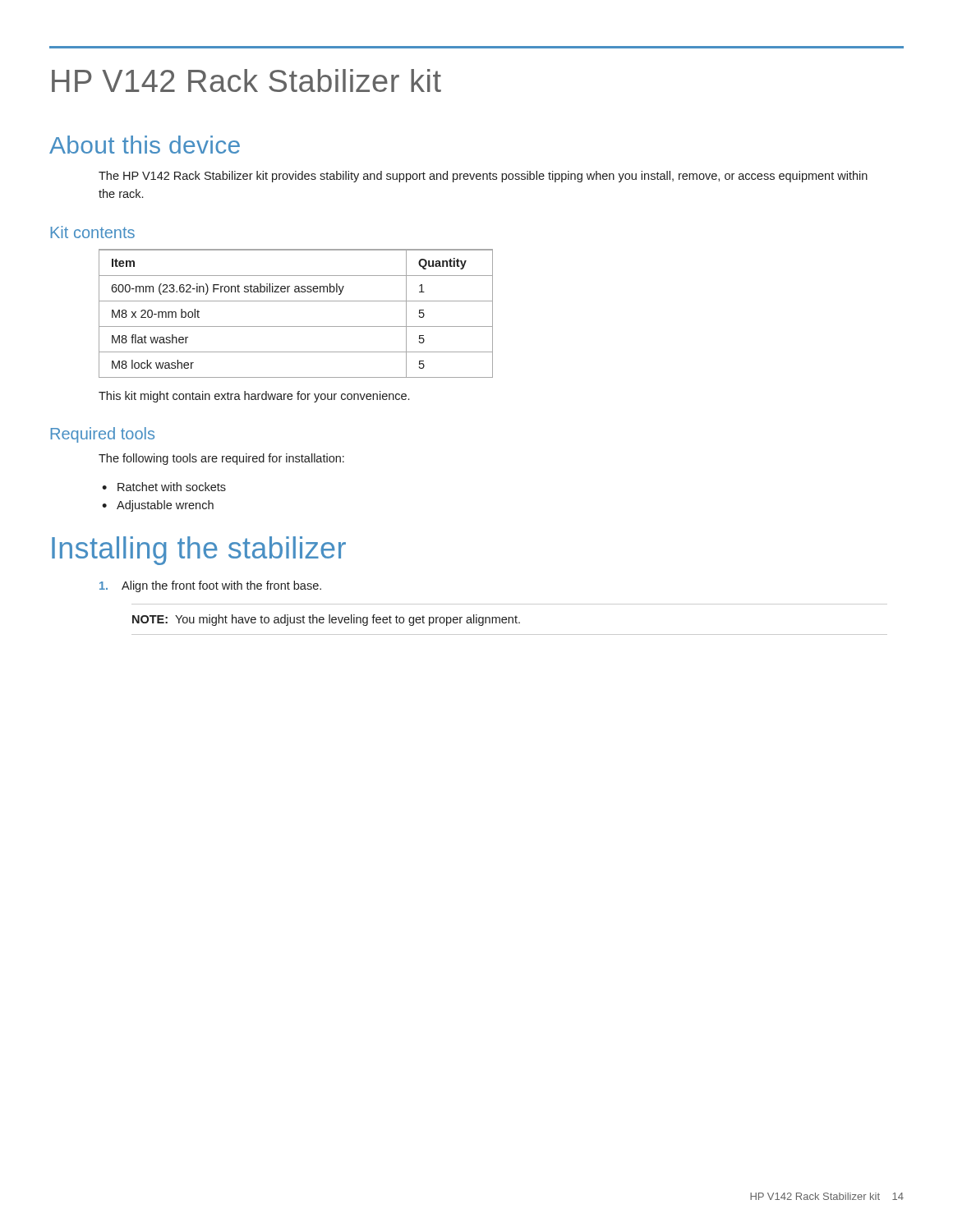Locate the block of text that opens with "NOTE: You might have to adjust the leveling"
This screenshot has height=1232, width=953.
click(x=326, y=619)
